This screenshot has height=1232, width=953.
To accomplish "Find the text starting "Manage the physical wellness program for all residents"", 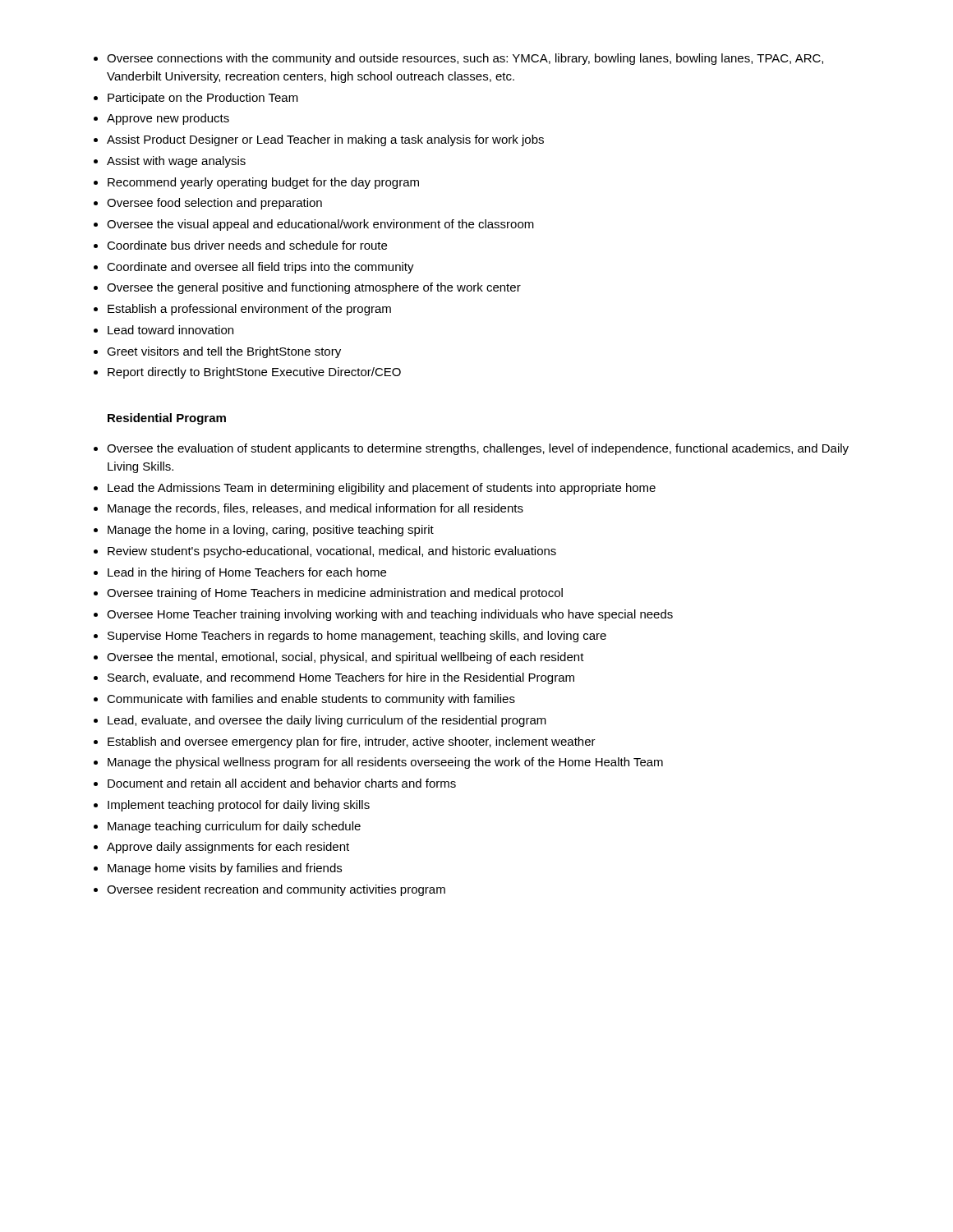I will point(493,762).
